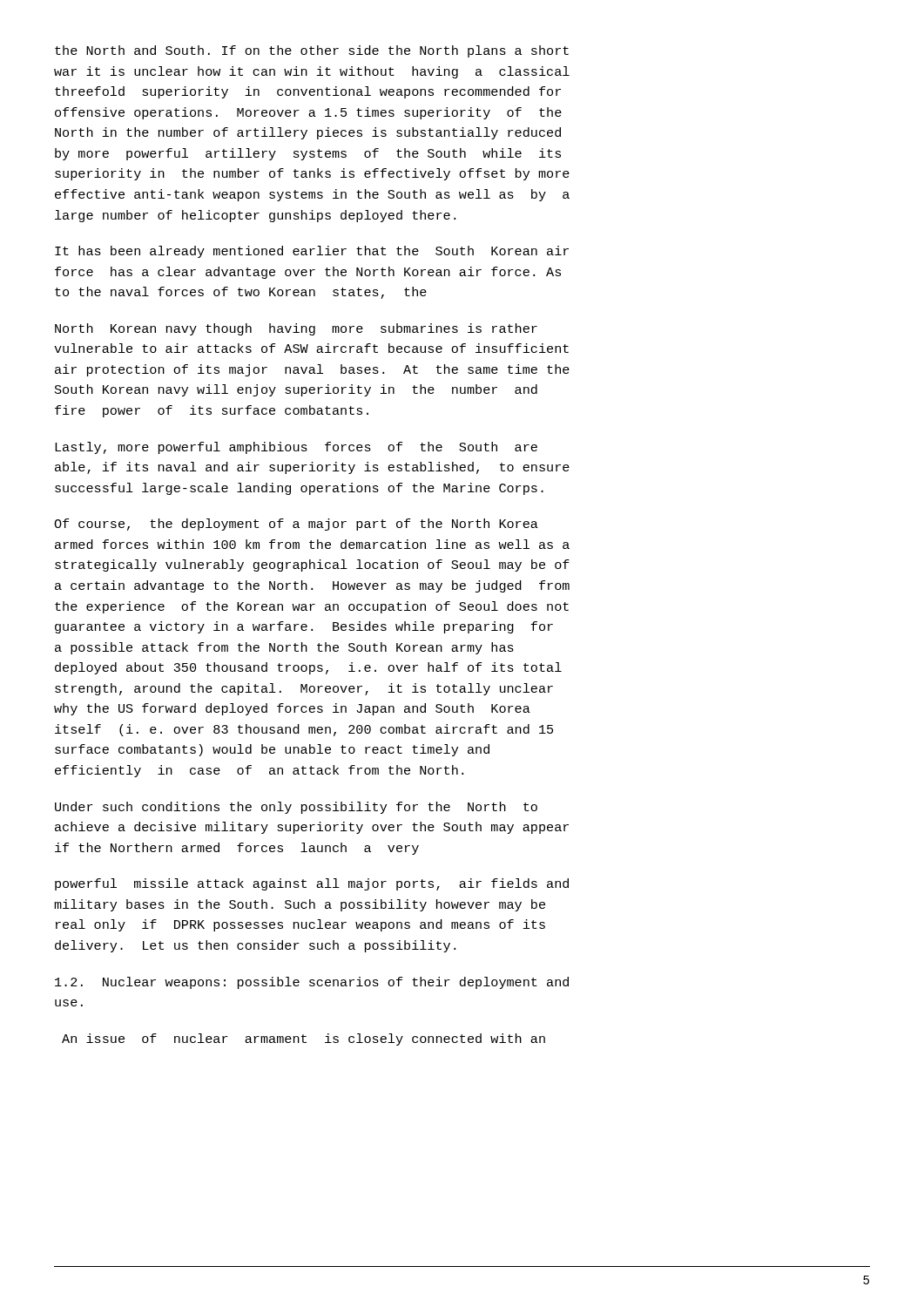Select the region starting "North Korean navy though"
Image resolution: width=924 pixels, height=1307 pixels.
coord(312,370)
